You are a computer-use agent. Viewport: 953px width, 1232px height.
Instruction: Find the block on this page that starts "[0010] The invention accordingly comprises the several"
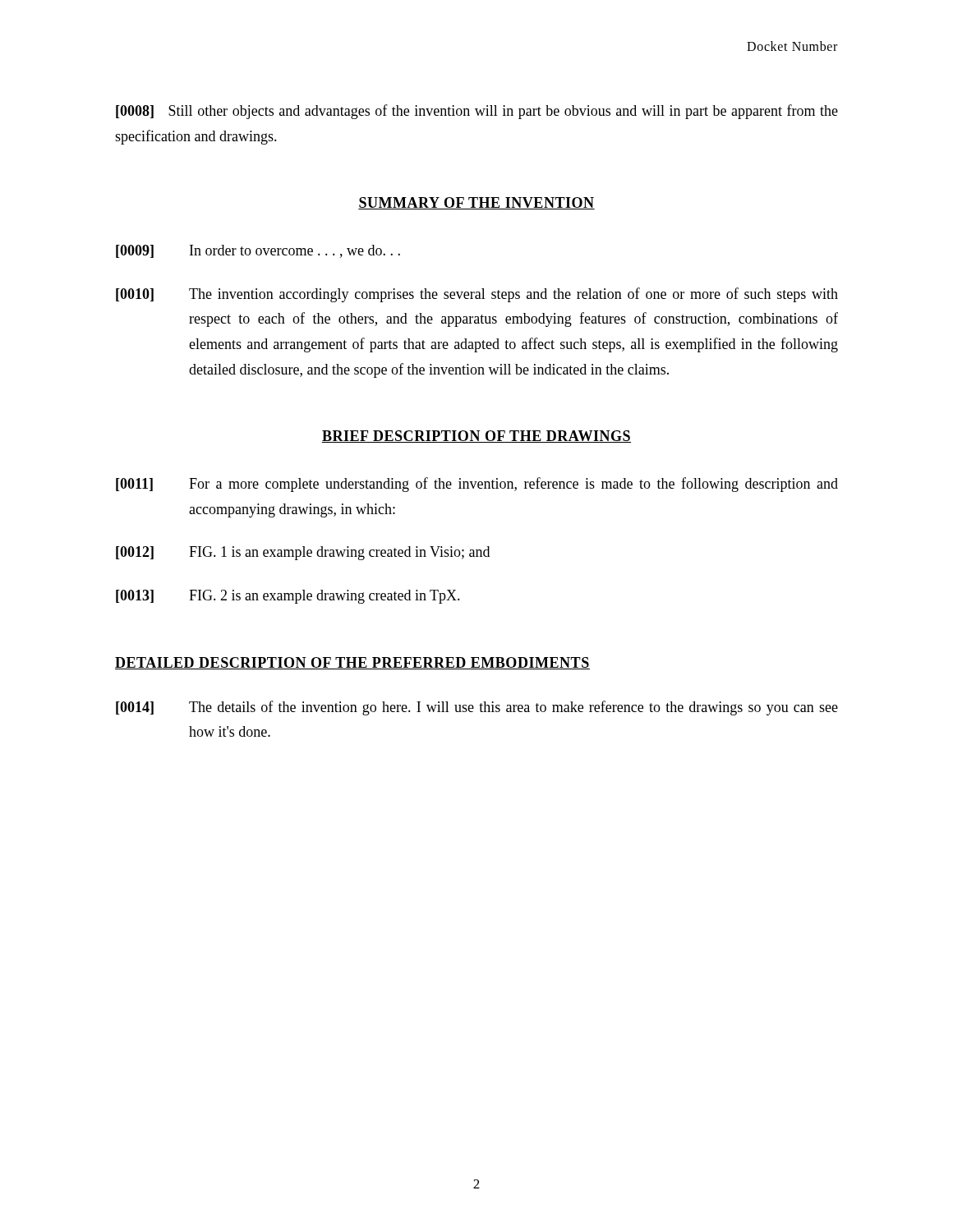pyautogui.click(x=476, y=332)
